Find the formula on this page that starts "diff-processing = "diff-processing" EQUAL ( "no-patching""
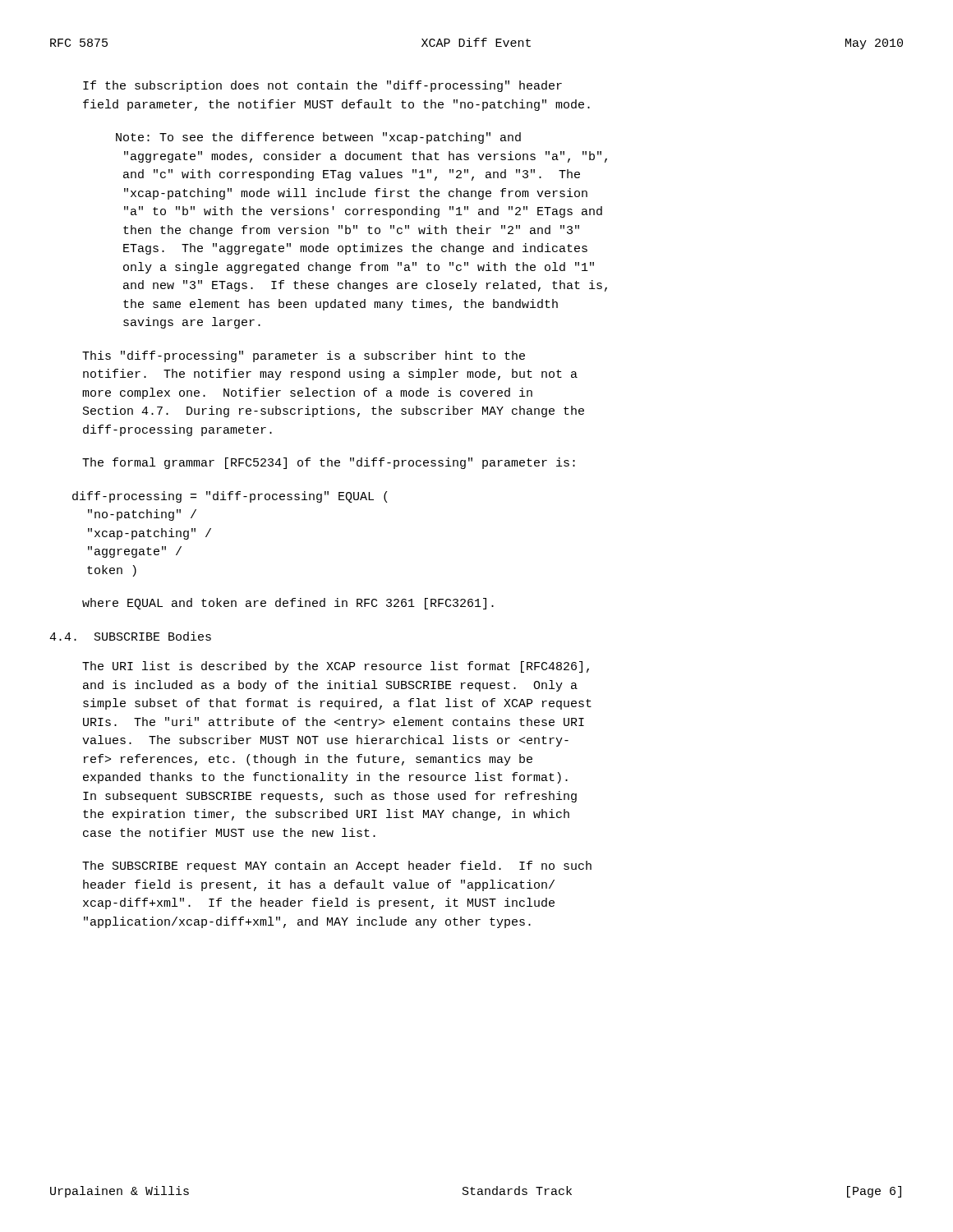Image resolution: width=953 pixels, height=1232 pixels. click(219, 534)
